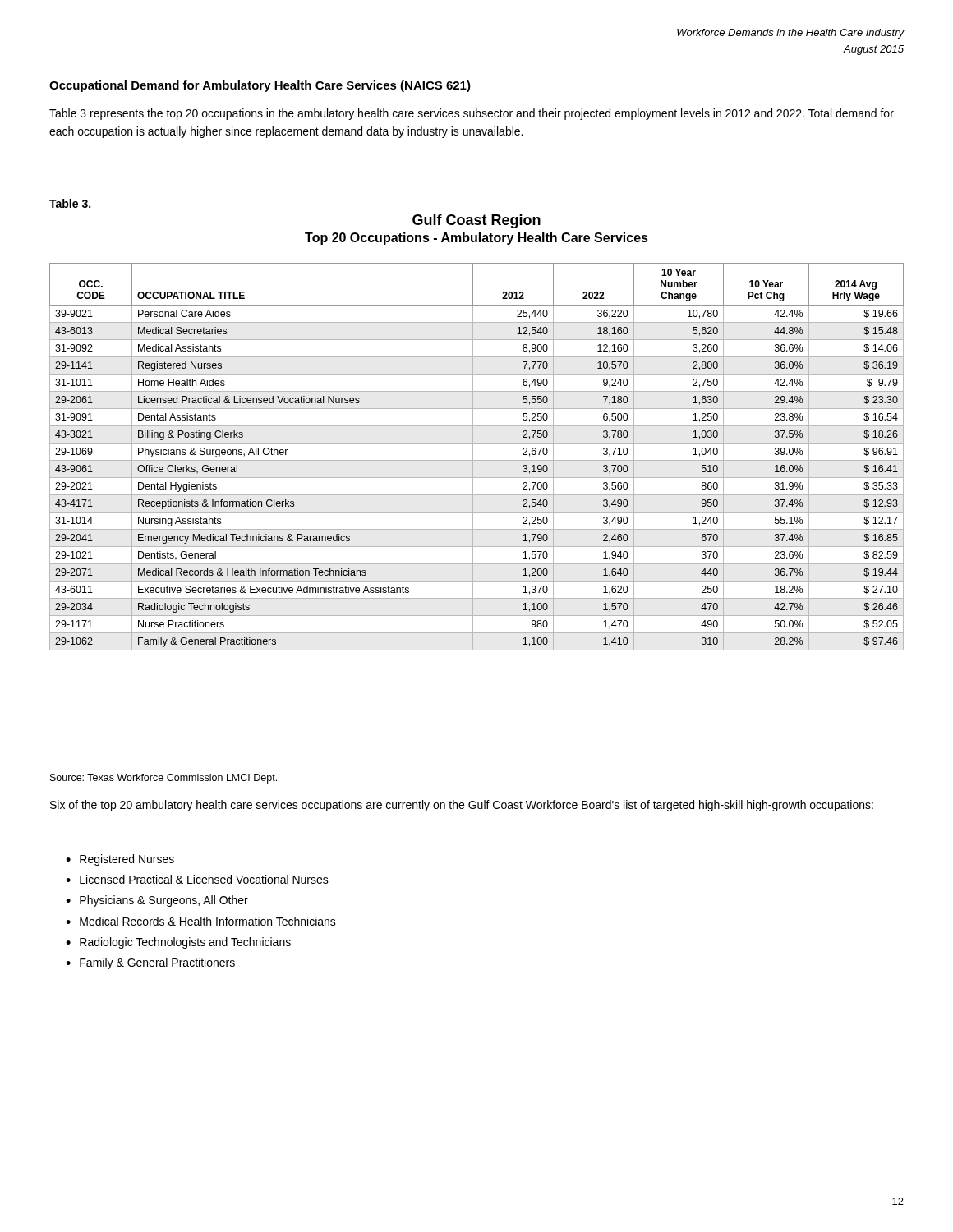Select the block starting "Occupational Demand for Ambulatory Health"

[x=260, y=85]
